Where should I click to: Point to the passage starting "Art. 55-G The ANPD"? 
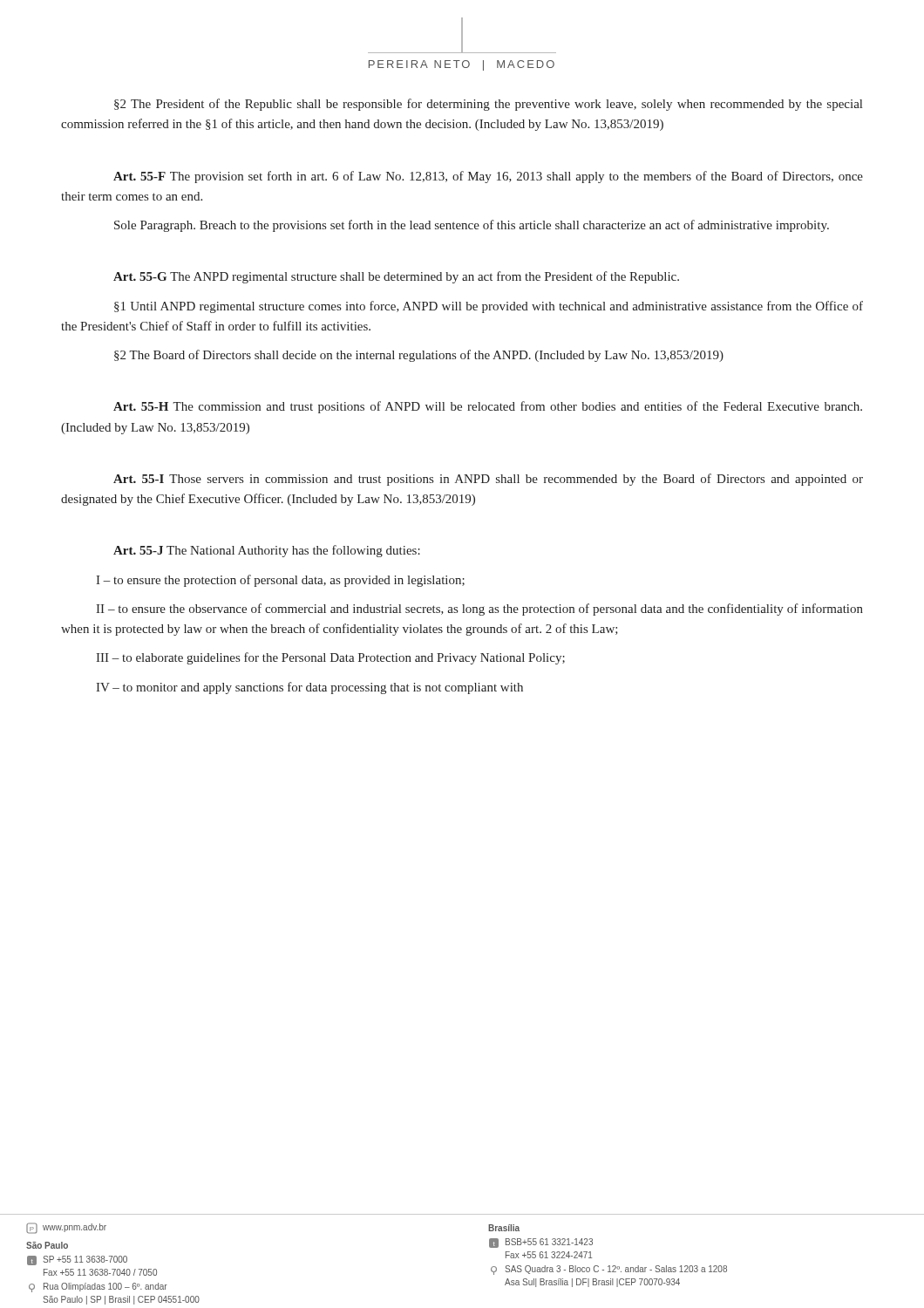click(462, 277)
